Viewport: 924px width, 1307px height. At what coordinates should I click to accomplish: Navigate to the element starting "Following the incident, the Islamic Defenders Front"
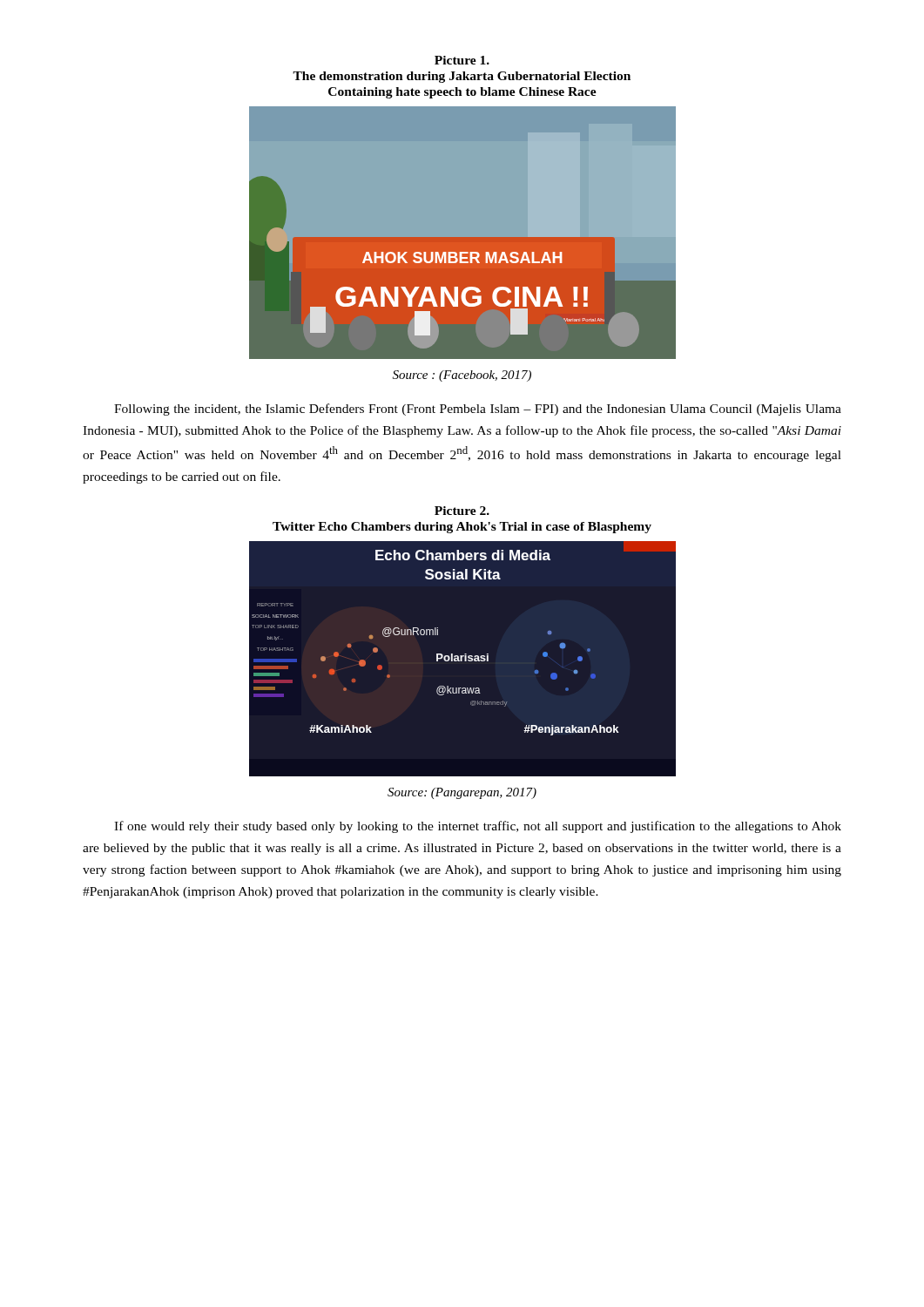[462, 442]
